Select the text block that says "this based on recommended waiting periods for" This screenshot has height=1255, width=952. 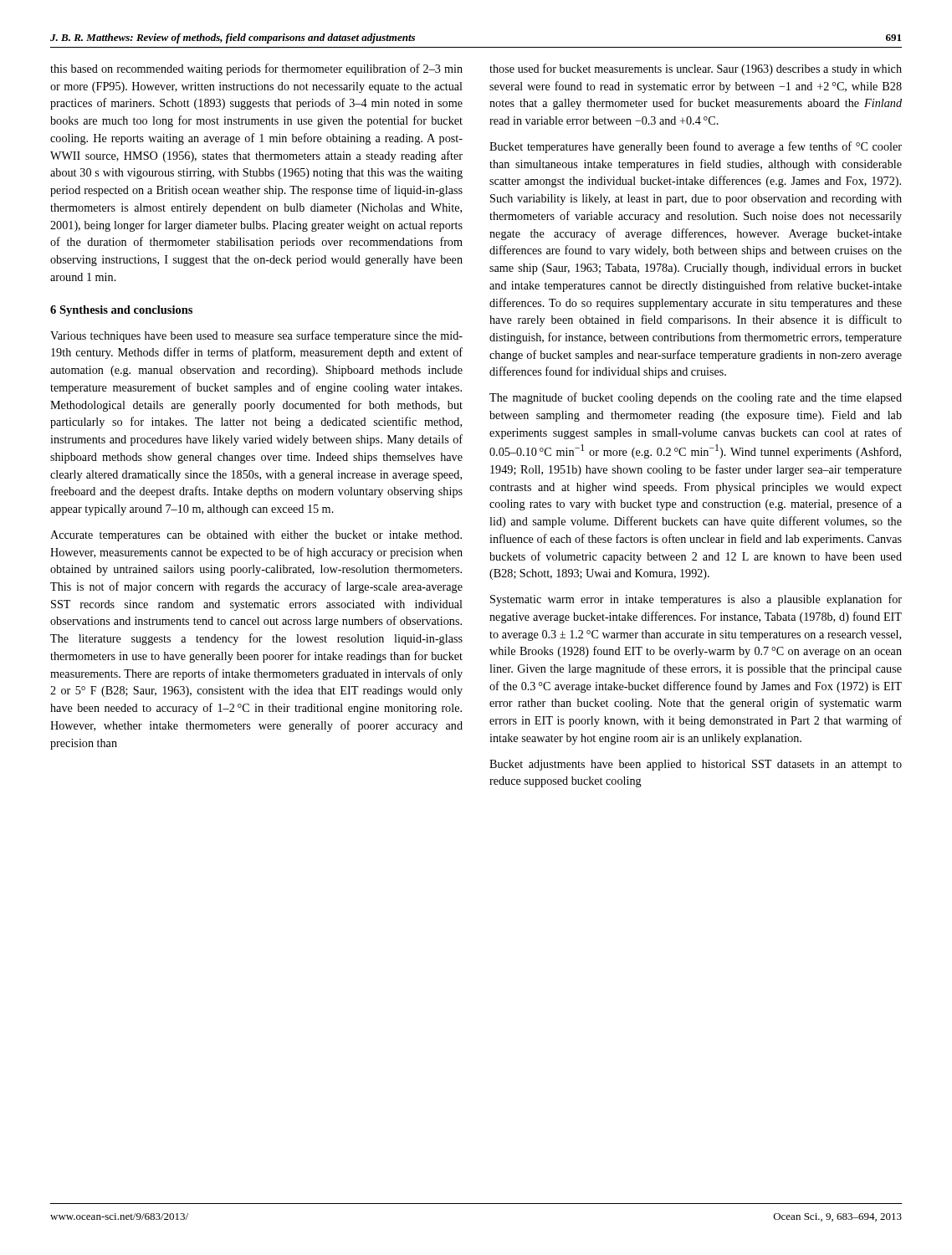pyautogui.click(x=256, y=173)
